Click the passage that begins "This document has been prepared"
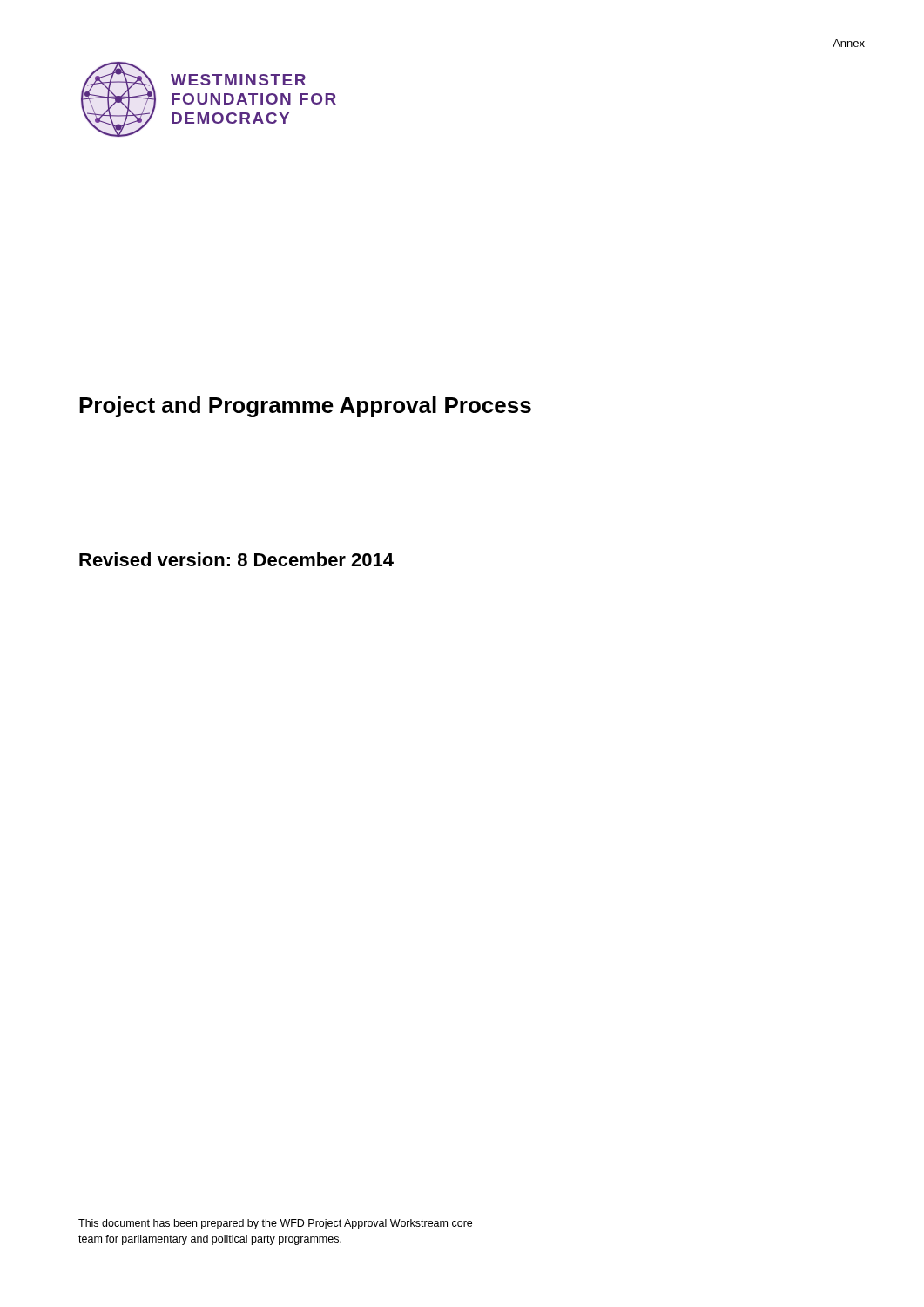 pyautogui.click(x=276, y=1231)
